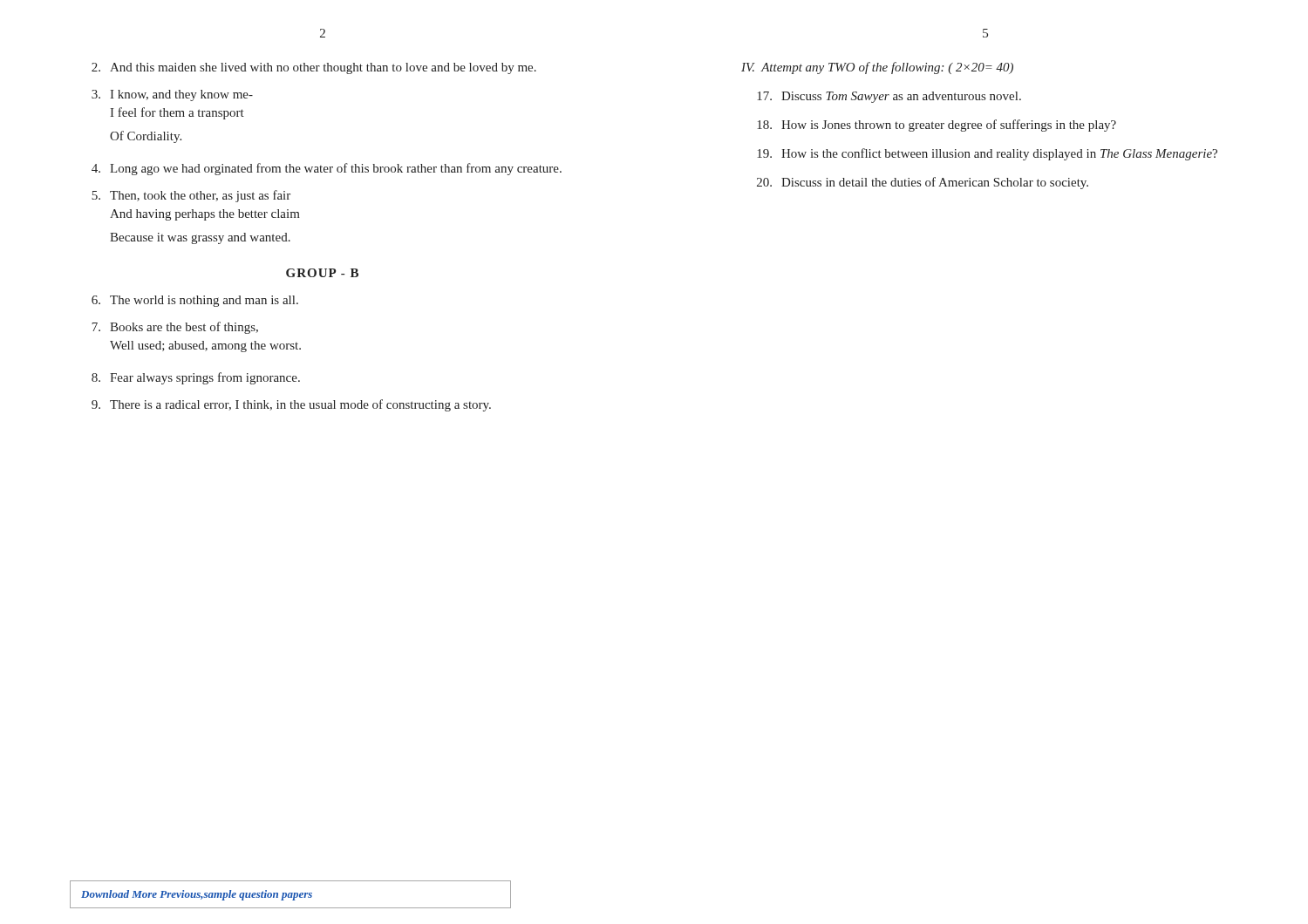Screen dimensions: 924x1308
Task: Locate the list item that says "6. The world is nothing and man"
Action: pos(195,301)
